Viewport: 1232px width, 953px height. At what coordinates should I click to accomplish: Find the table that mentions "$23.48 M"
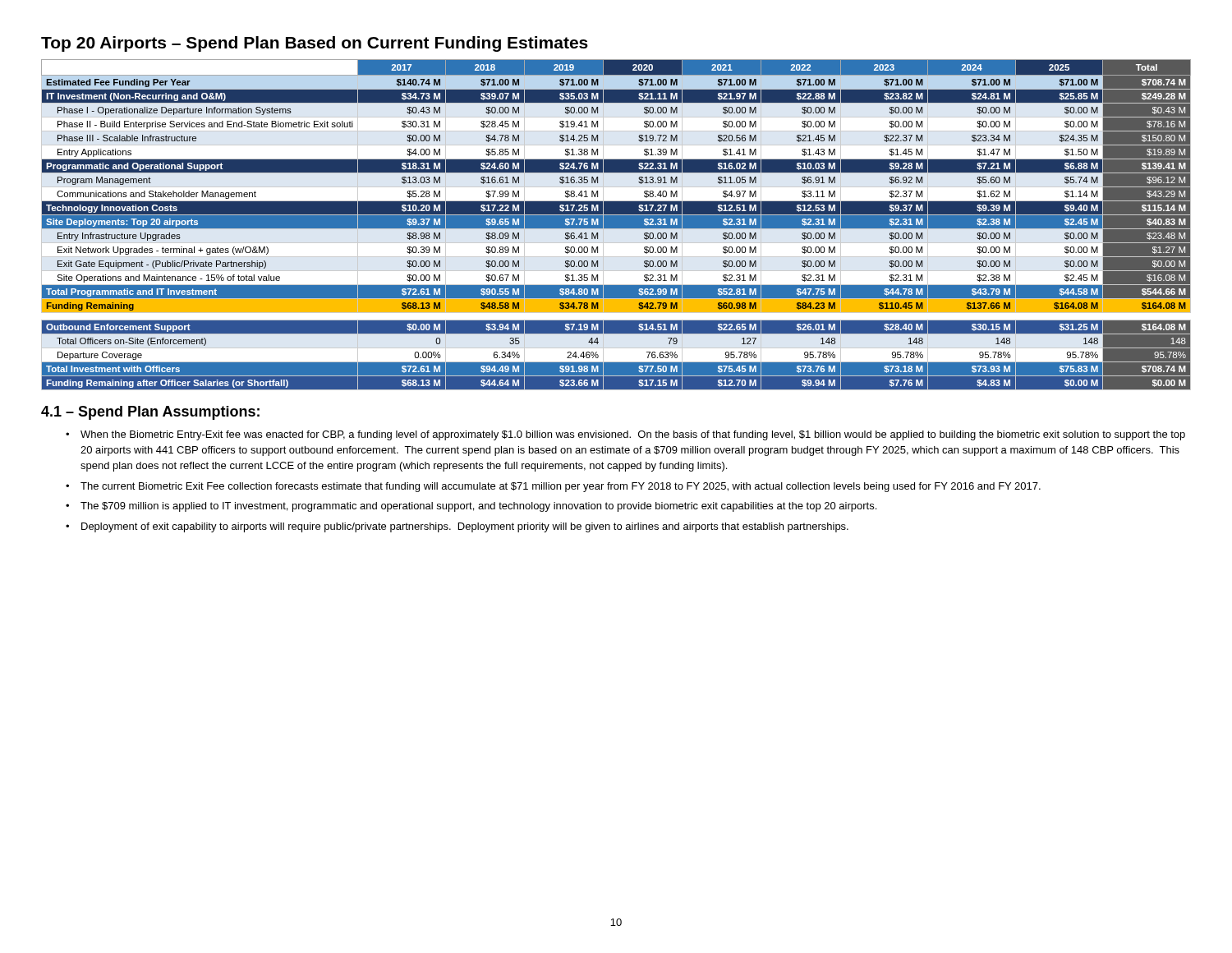coord(616,225)
